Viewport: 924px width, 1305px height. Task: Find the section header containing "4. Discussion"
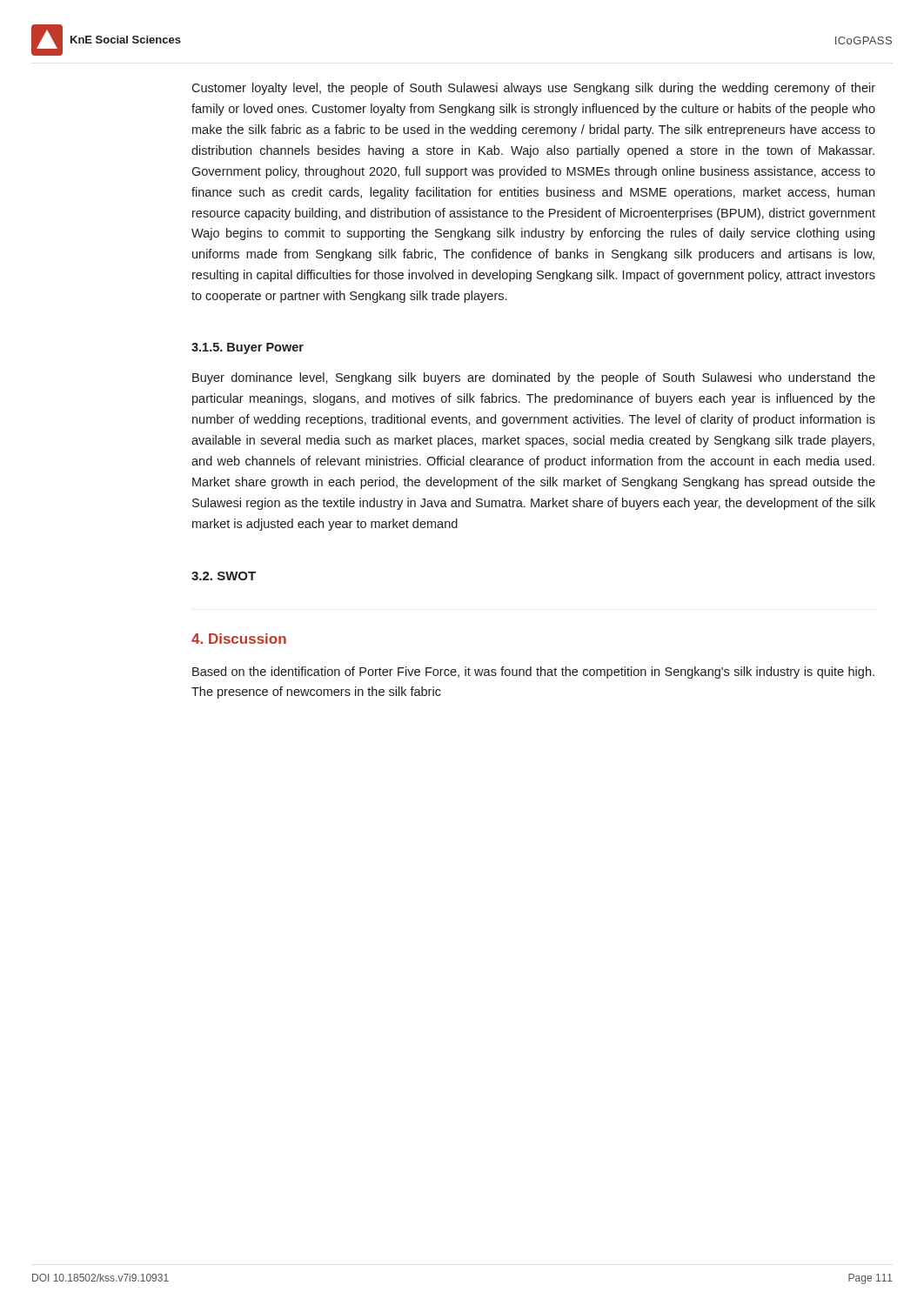[x=239, y=639]
